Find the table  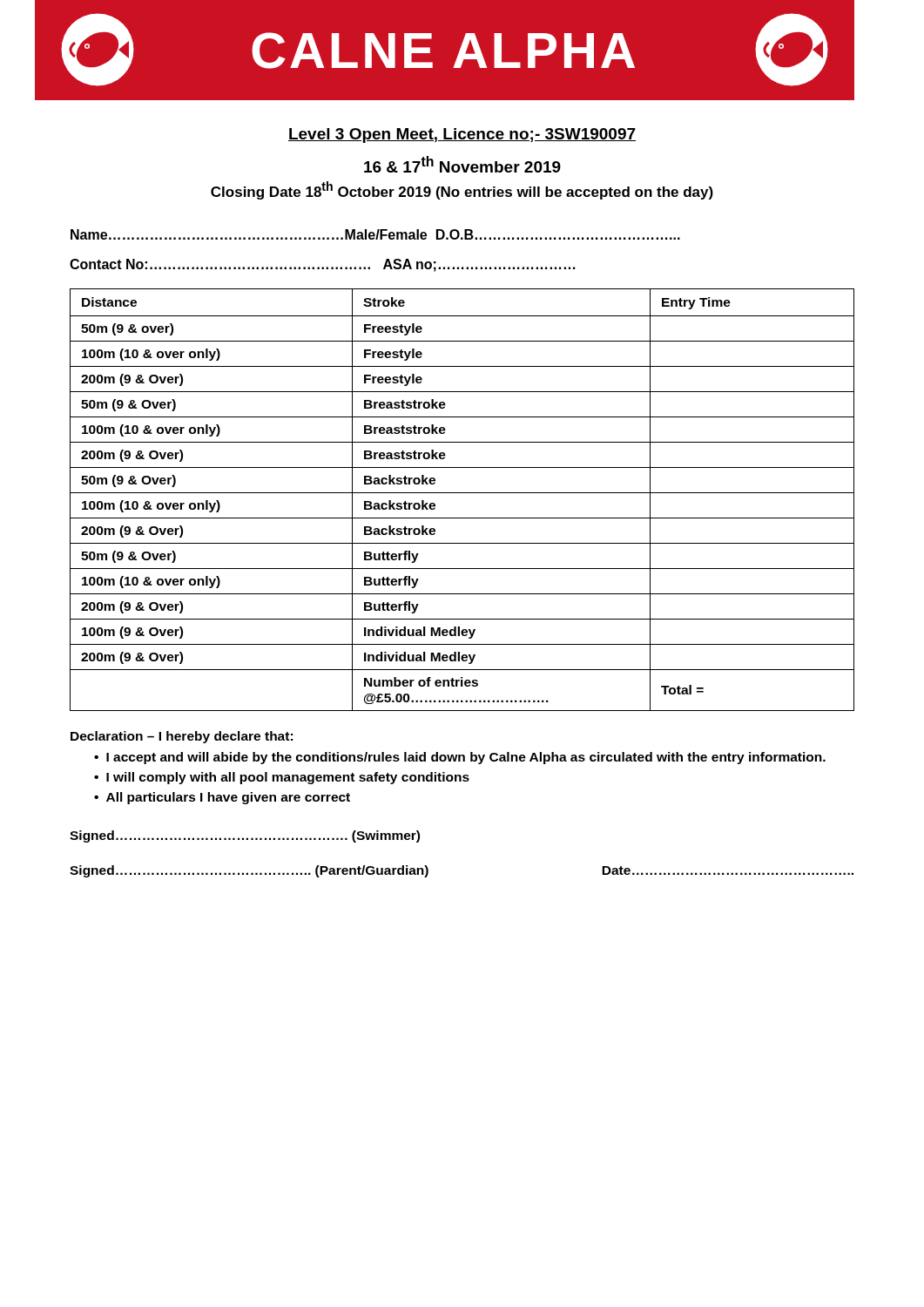[x=462, y=500]
